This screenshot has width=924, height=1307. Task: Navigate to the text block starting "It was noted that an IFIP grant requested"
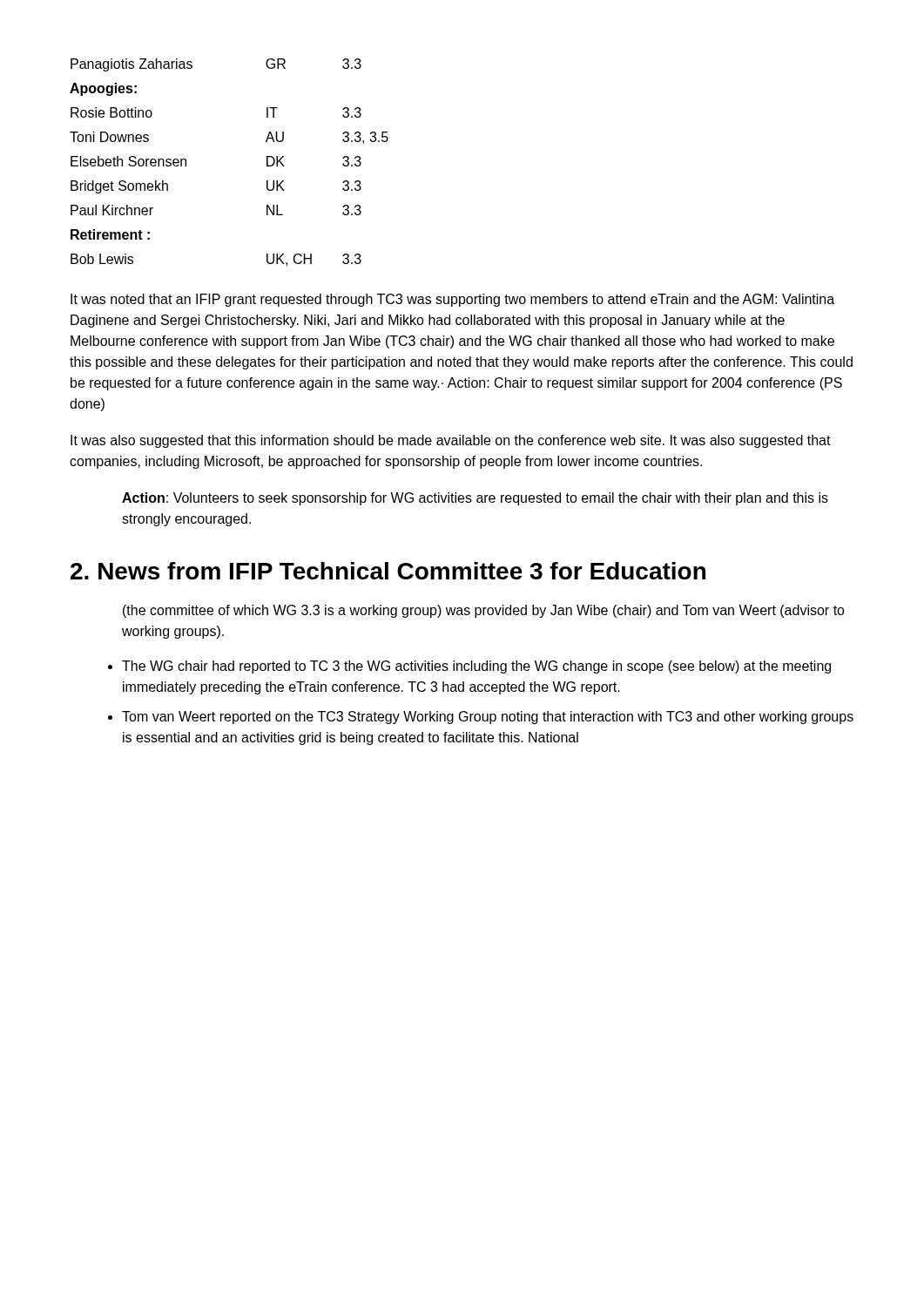(x=461, y=352)
